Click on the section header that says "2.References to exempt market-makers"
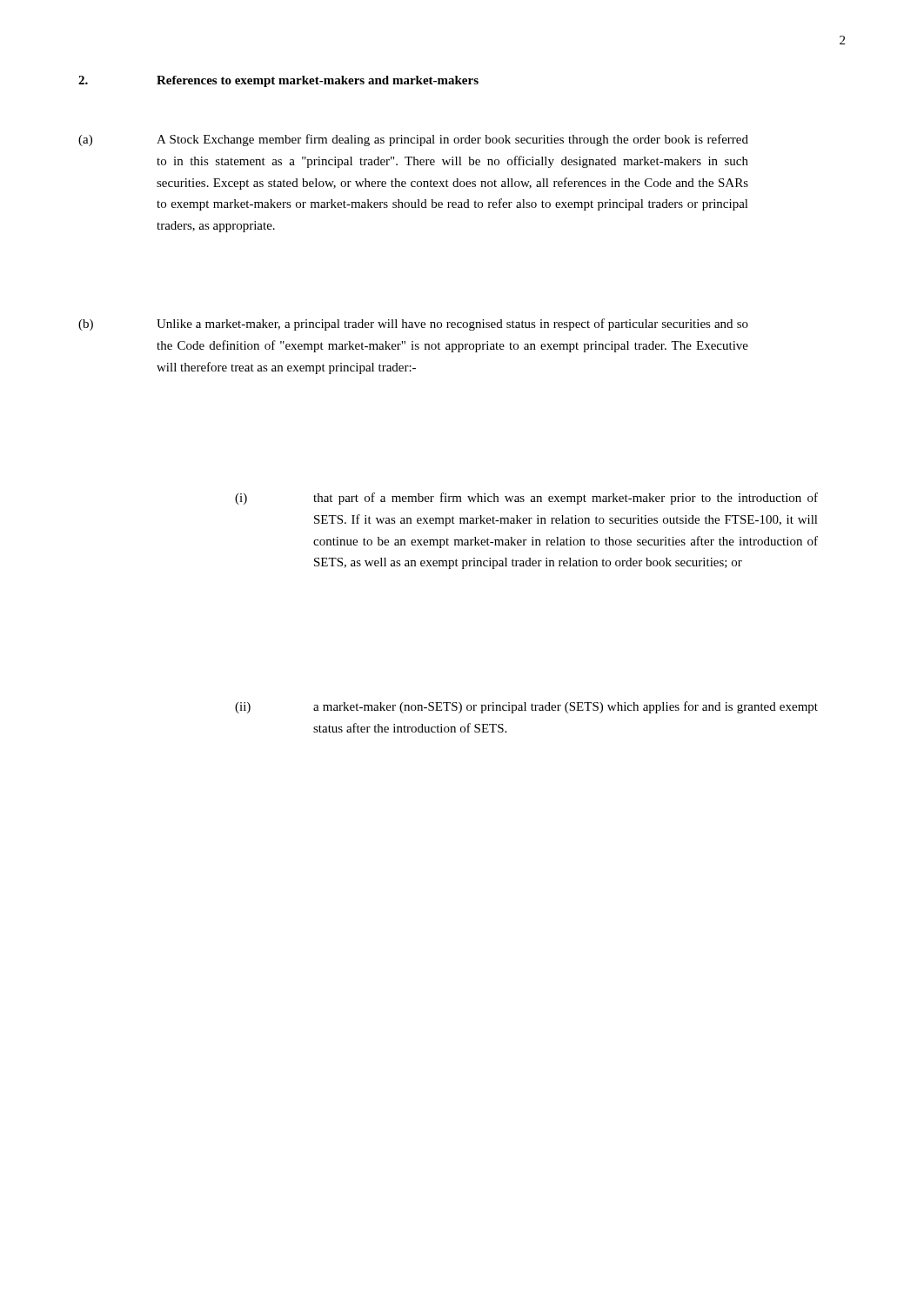924x1305 pixels. 413,80
